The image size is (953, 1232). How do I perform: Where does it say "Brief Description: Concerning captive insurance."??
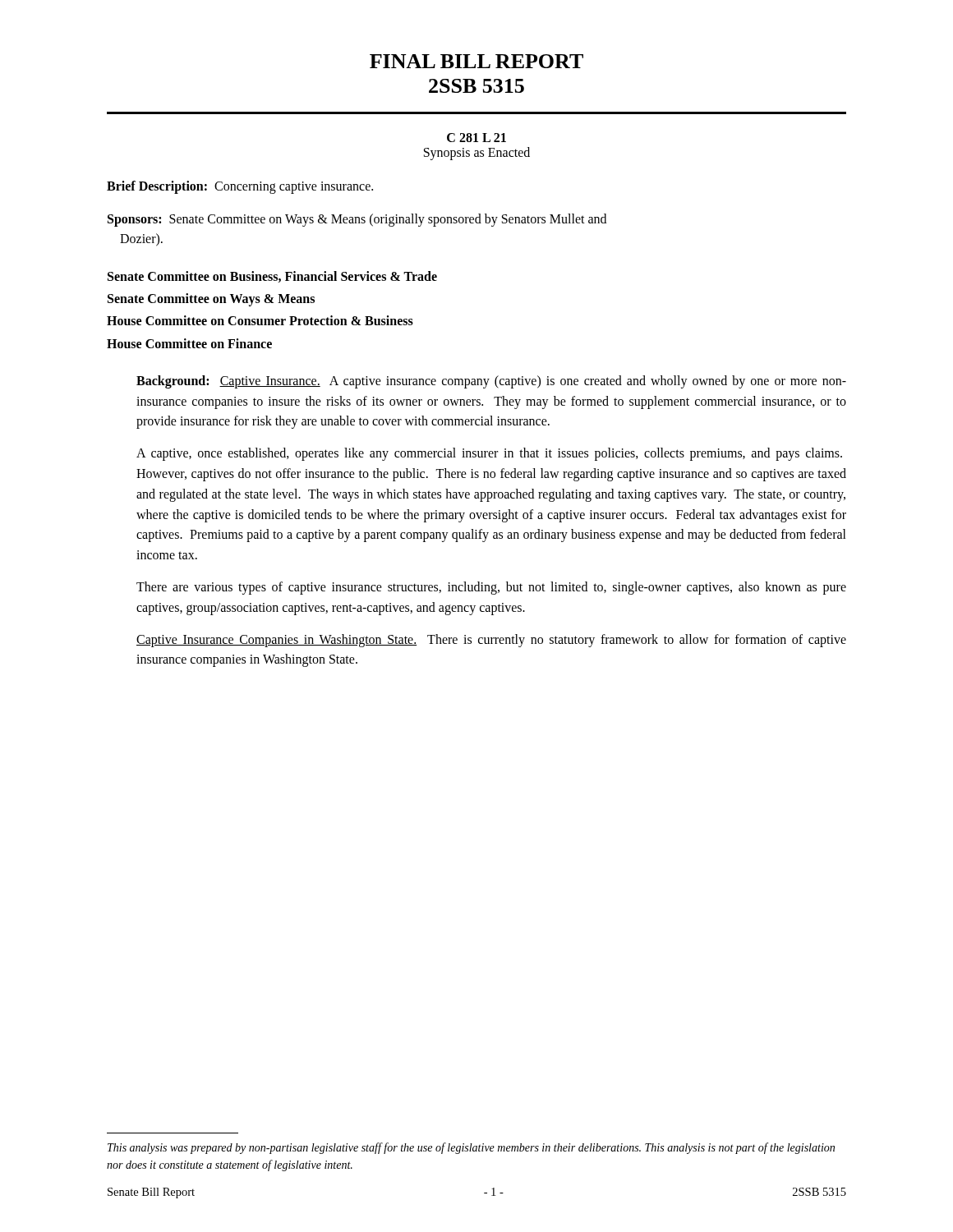coord(240,186)
